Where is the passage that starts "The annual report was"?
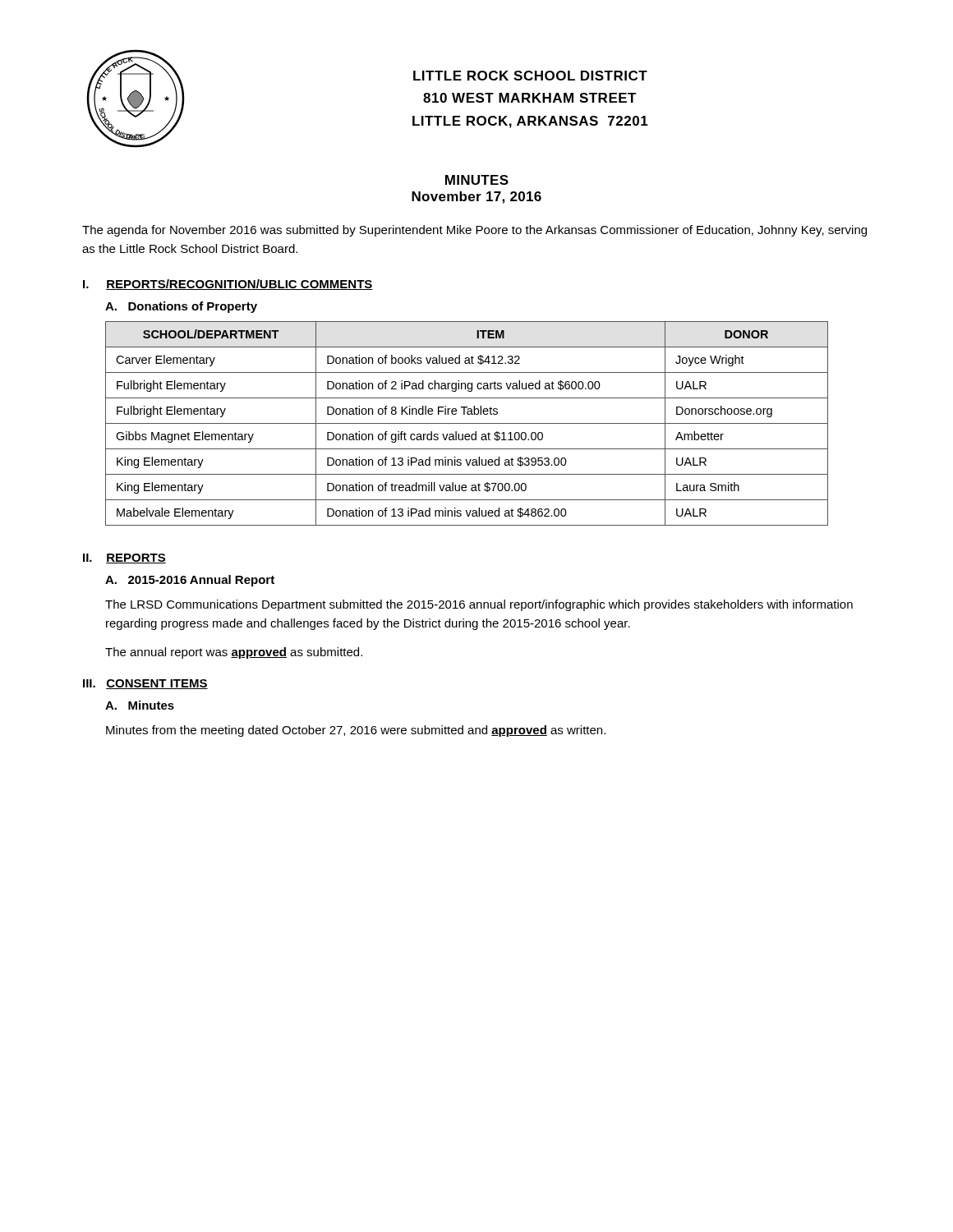 [x=234, y=652]
